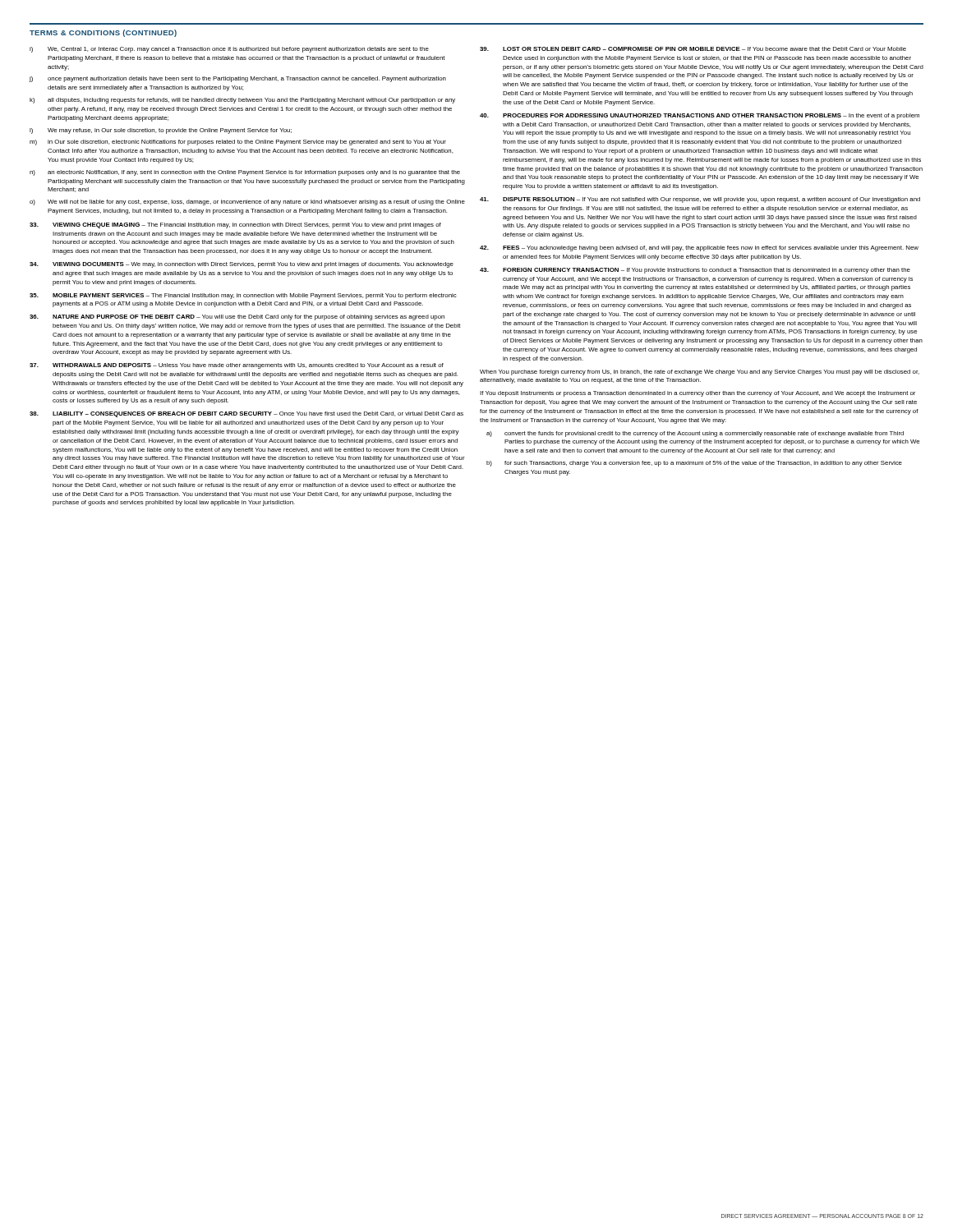Viewport: 953px width, 1232px height.
Task: Find the text block starting "j) once payment authorization details"
Action: tap(247, 84)
